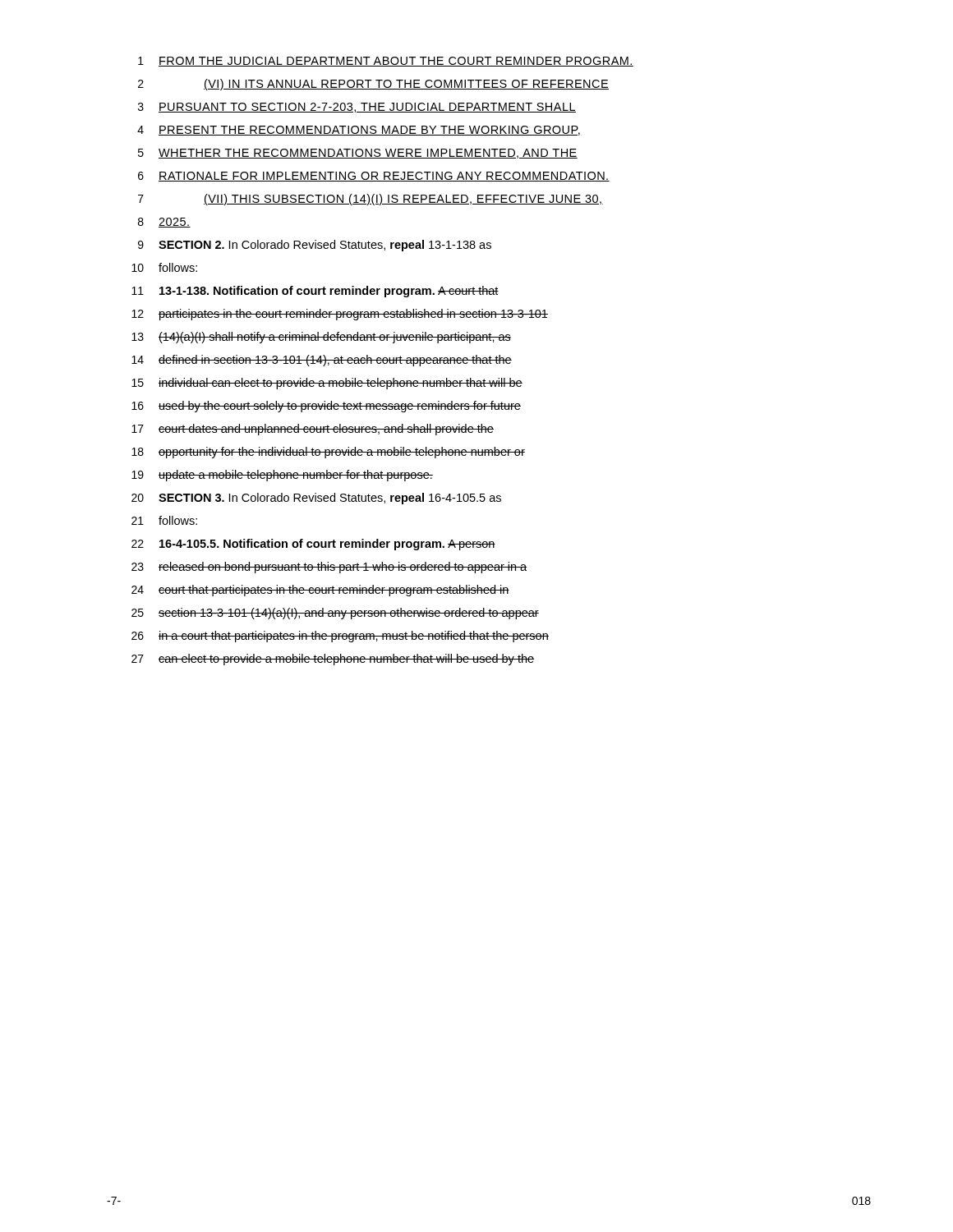Click on the list item that reads "8 2025."
The width and height of the screenshot is (953, 1232).
pos(164,223)
